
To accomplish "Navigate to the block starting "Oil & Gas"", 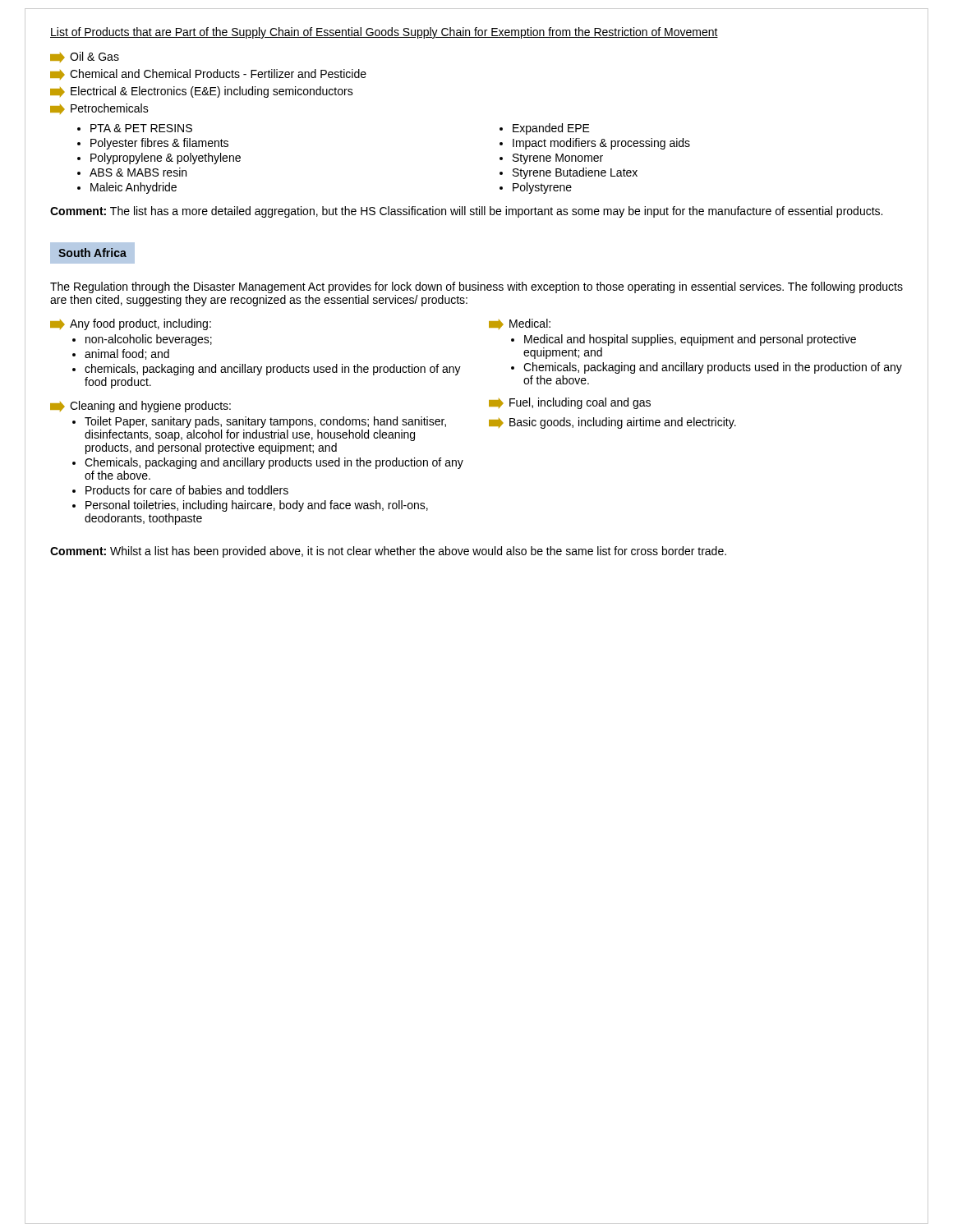I will 85,57.
